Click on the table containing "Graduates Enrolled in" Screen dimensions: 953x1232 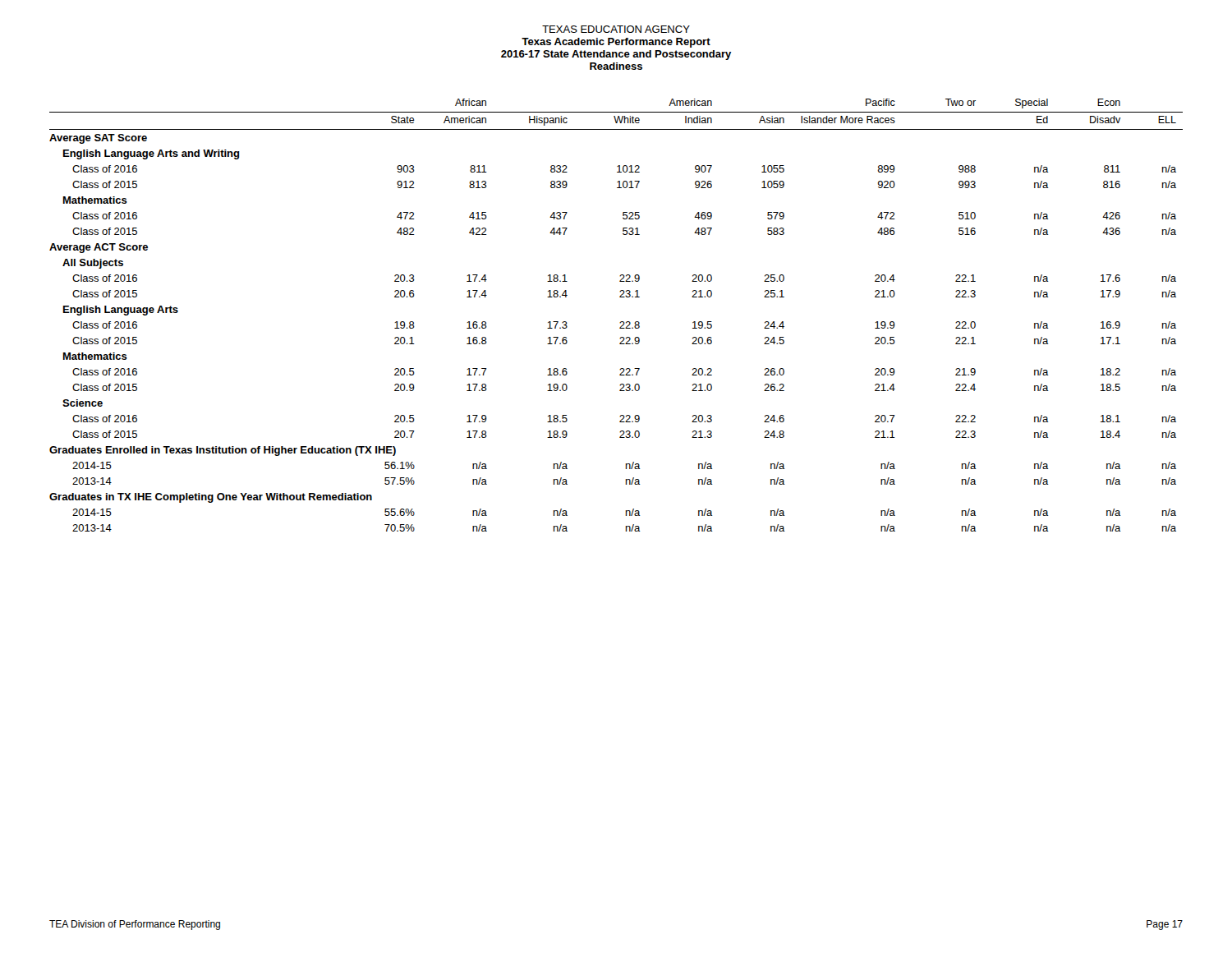coord(616,315)
